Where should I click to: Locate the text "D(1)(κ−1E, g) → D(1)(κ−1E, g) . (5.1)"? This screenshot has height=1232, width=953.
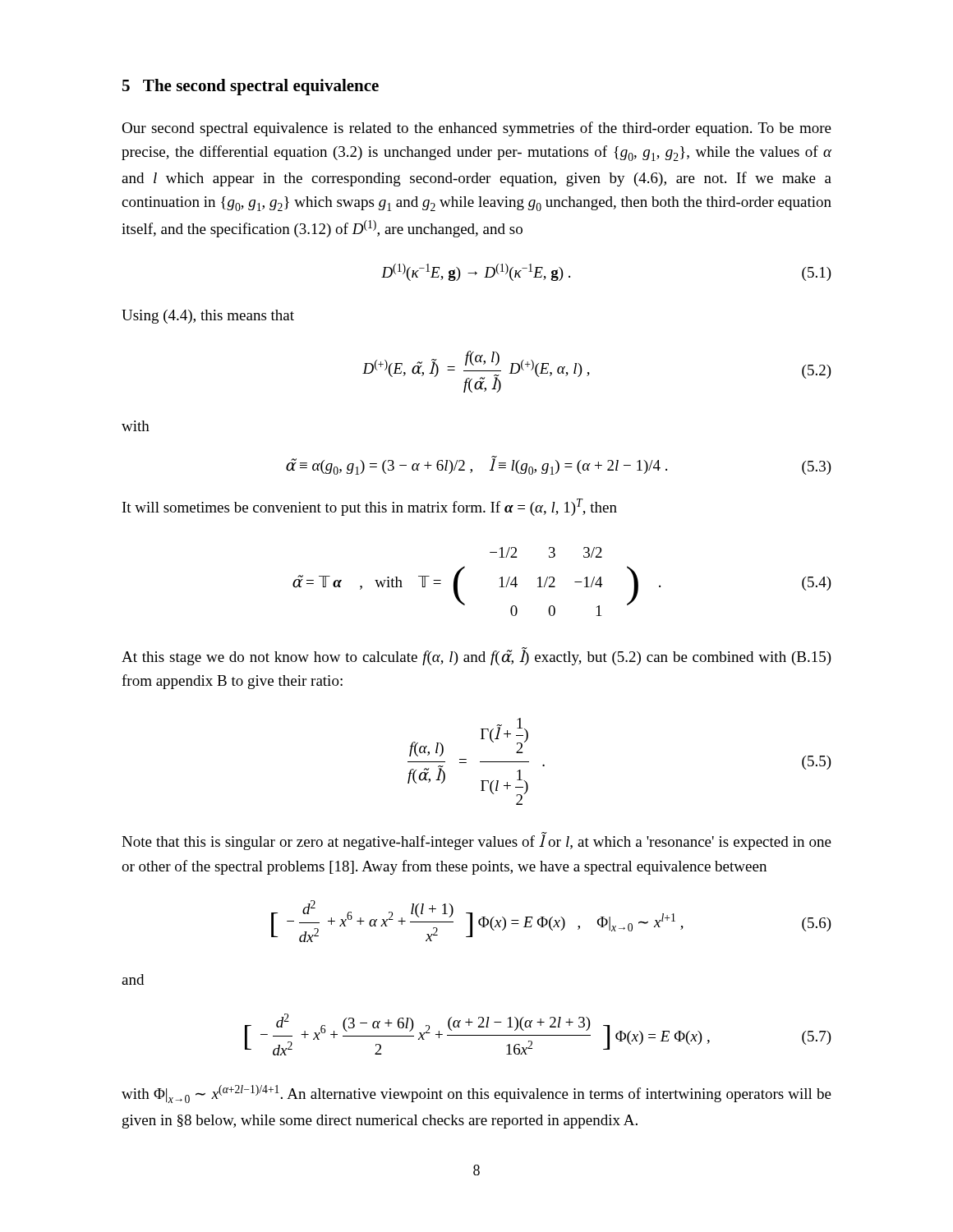(488, 272)
